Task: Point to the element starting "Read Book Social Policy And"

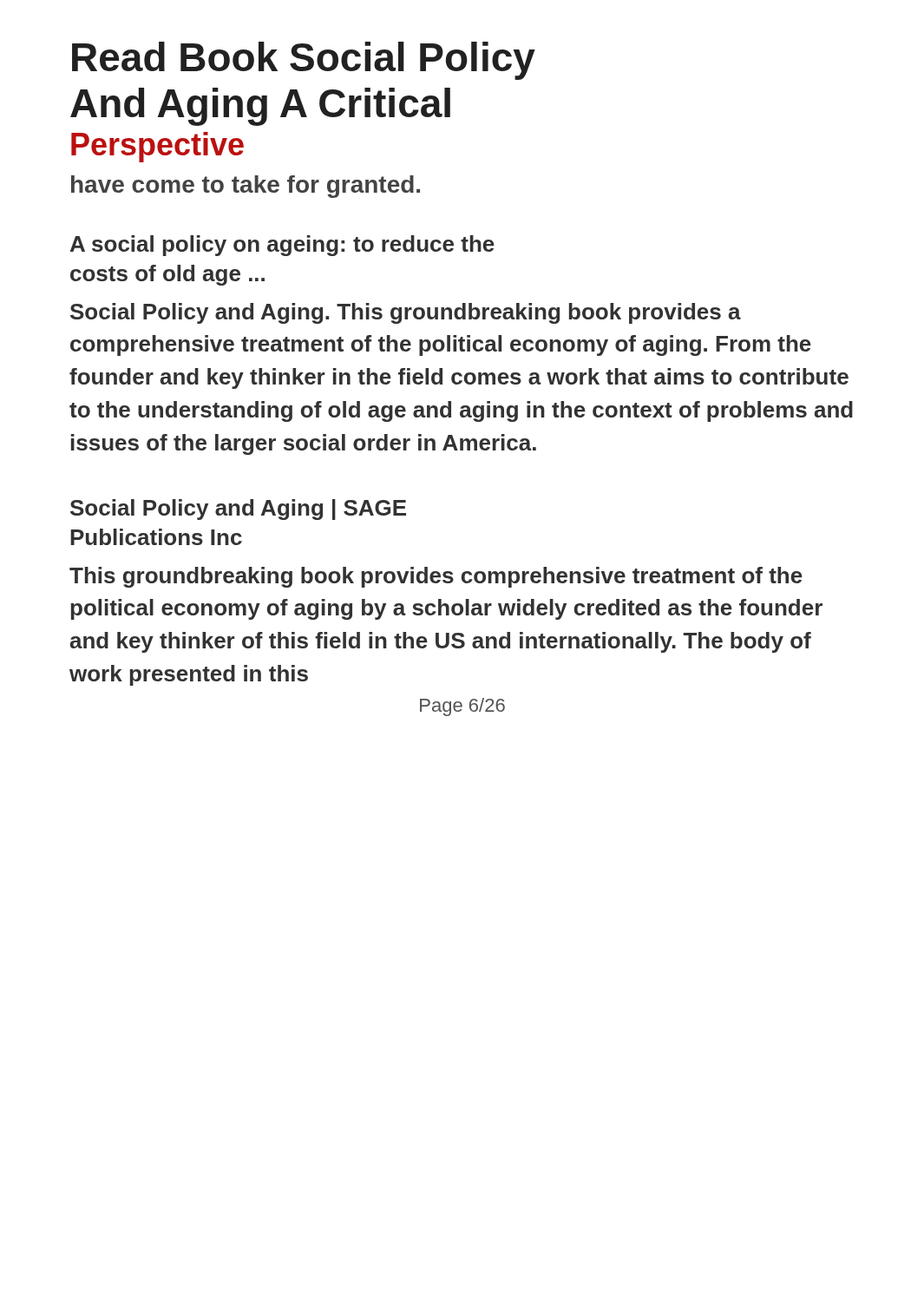Action: tap(462, 99)
